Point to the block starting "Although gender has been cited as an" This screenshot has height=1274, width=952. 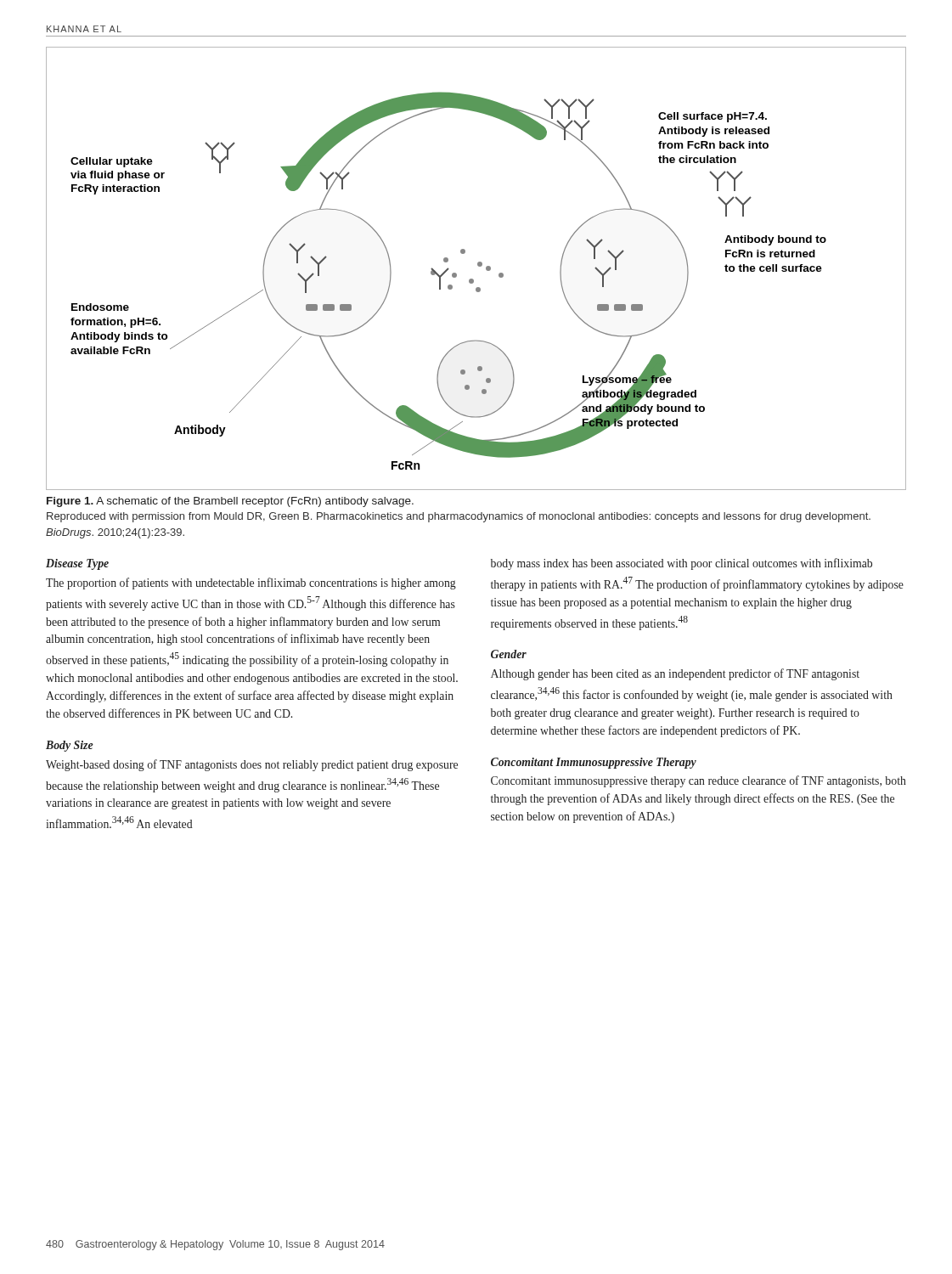pyautogui.click(x=691, y=702)
